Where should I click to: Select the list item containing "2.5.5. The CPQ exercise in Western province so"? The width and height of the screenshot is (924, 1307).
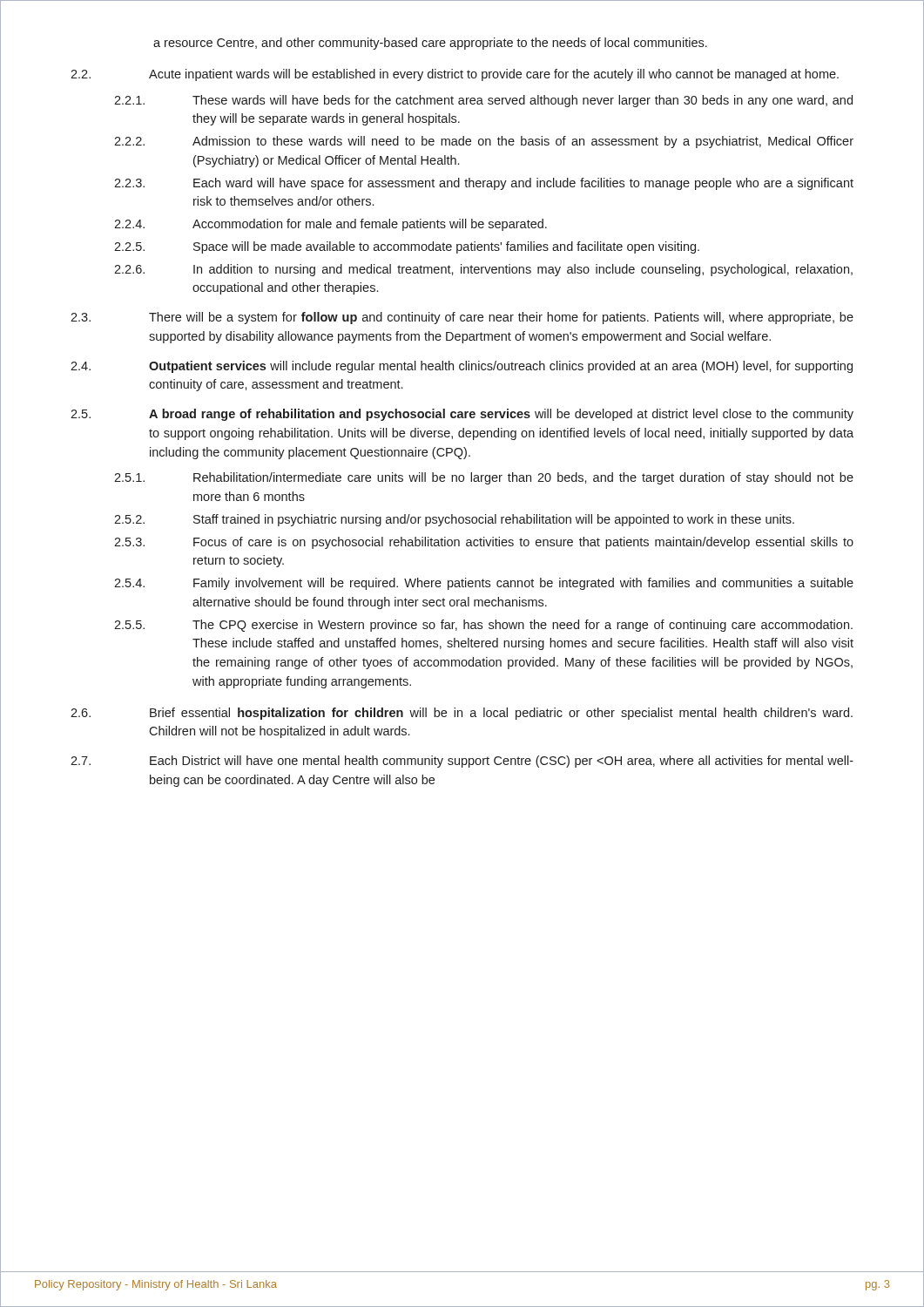pyautogui.click(x=484, y=654)
